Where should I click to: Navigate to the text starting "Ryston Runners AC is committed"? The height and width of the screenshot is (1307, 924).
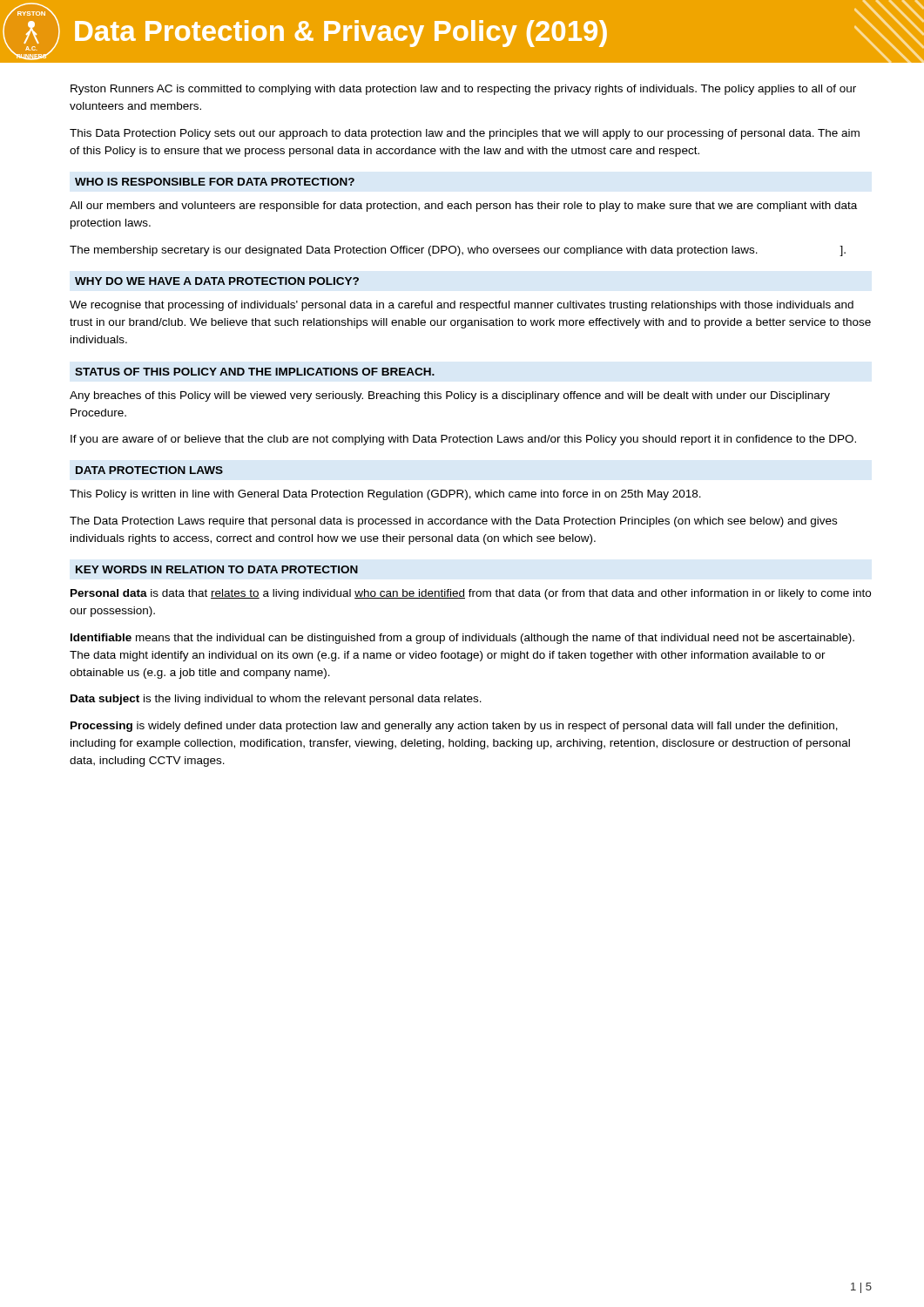463,97
